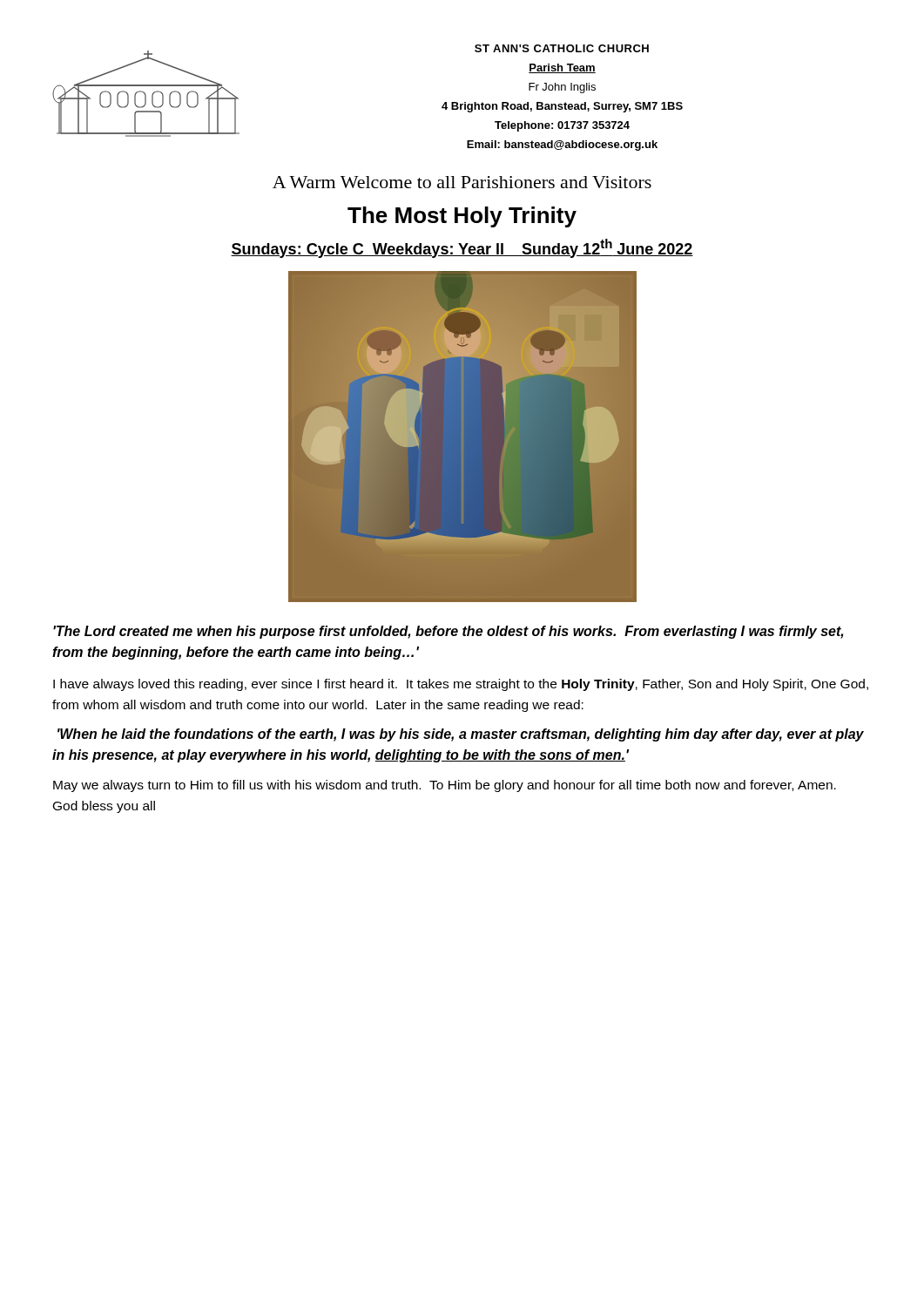Navigate to the region starting "I have always loved"

click(461, 694)
